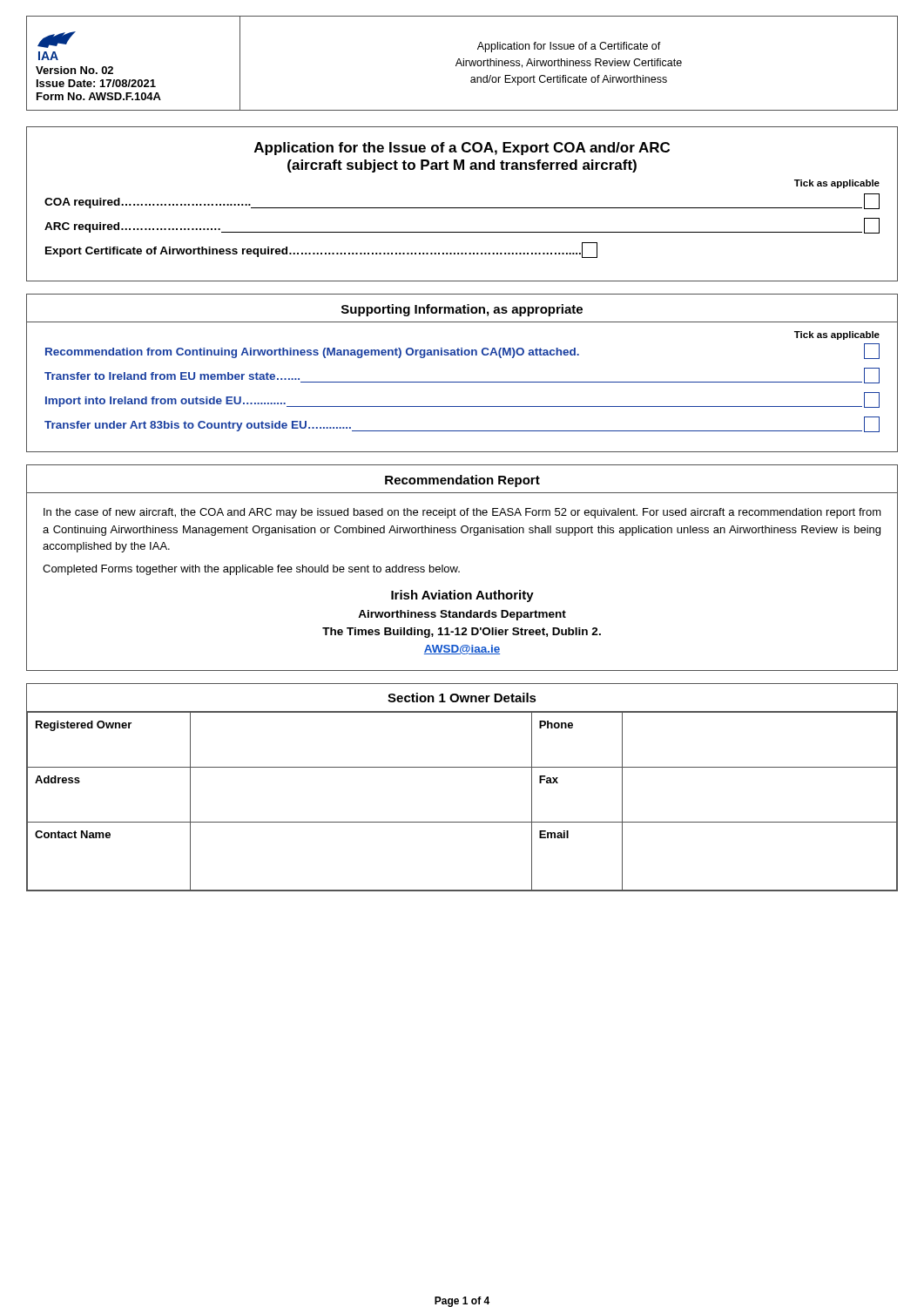Navigate to the passage starting "In the case of new aircraft,"
Screen dimensions: 1307x924
pyautogui.click(x=462, y=581)
